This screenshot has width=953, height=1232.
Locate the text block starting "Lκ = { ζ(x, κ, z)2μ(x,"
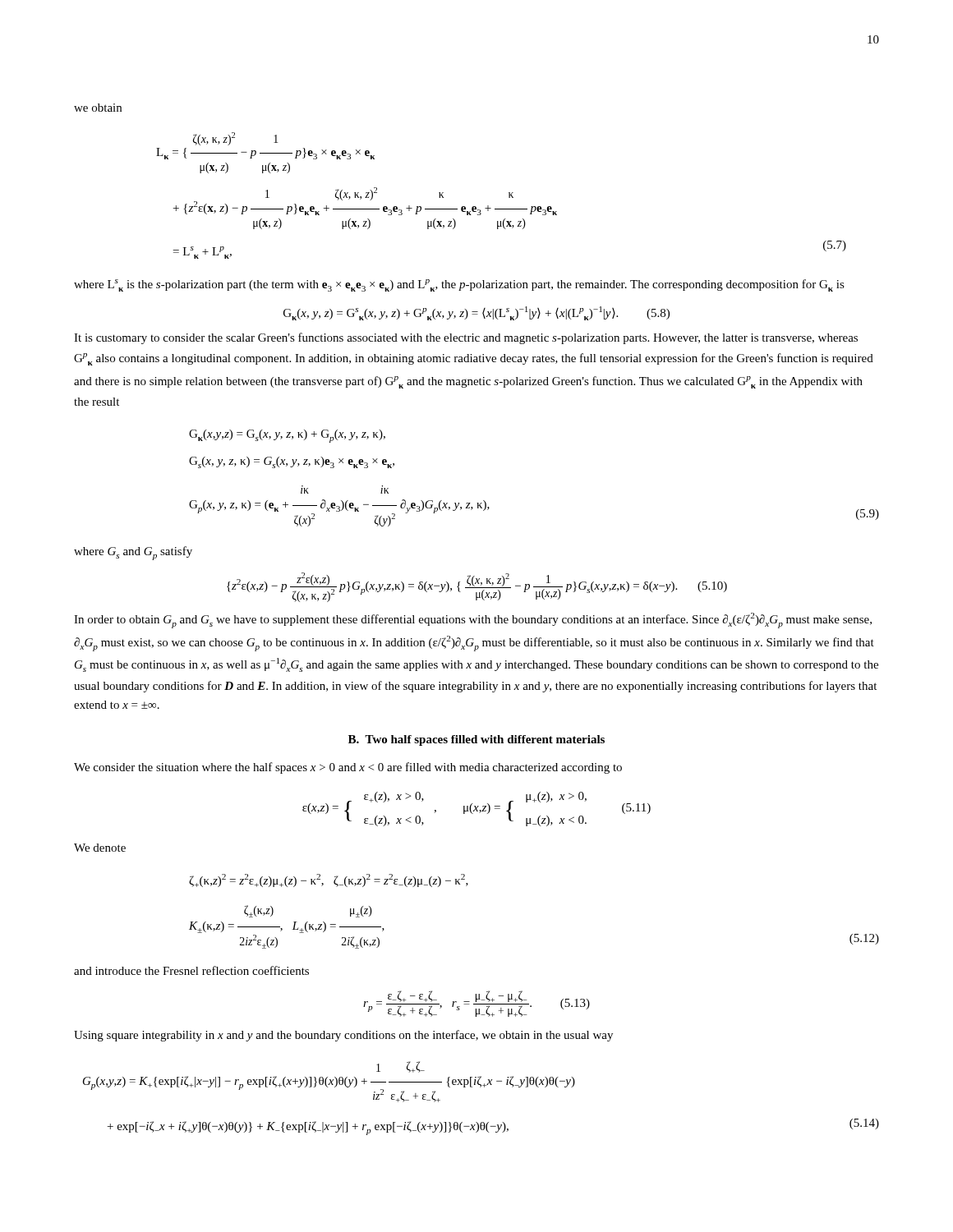pos(476,196)
